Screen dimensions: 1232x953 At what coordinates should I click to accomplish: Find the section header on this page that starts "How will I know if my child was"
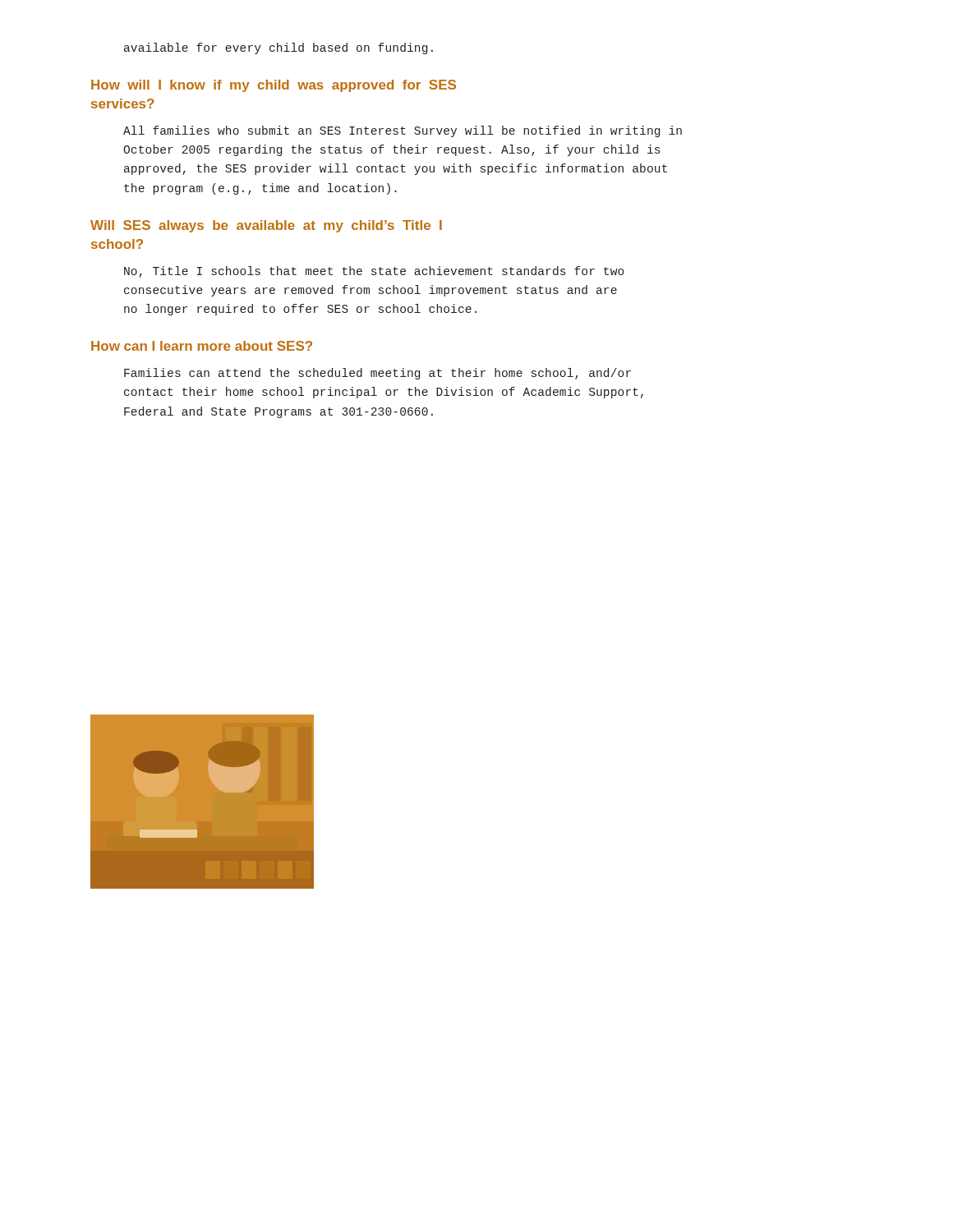coord(274,95)
